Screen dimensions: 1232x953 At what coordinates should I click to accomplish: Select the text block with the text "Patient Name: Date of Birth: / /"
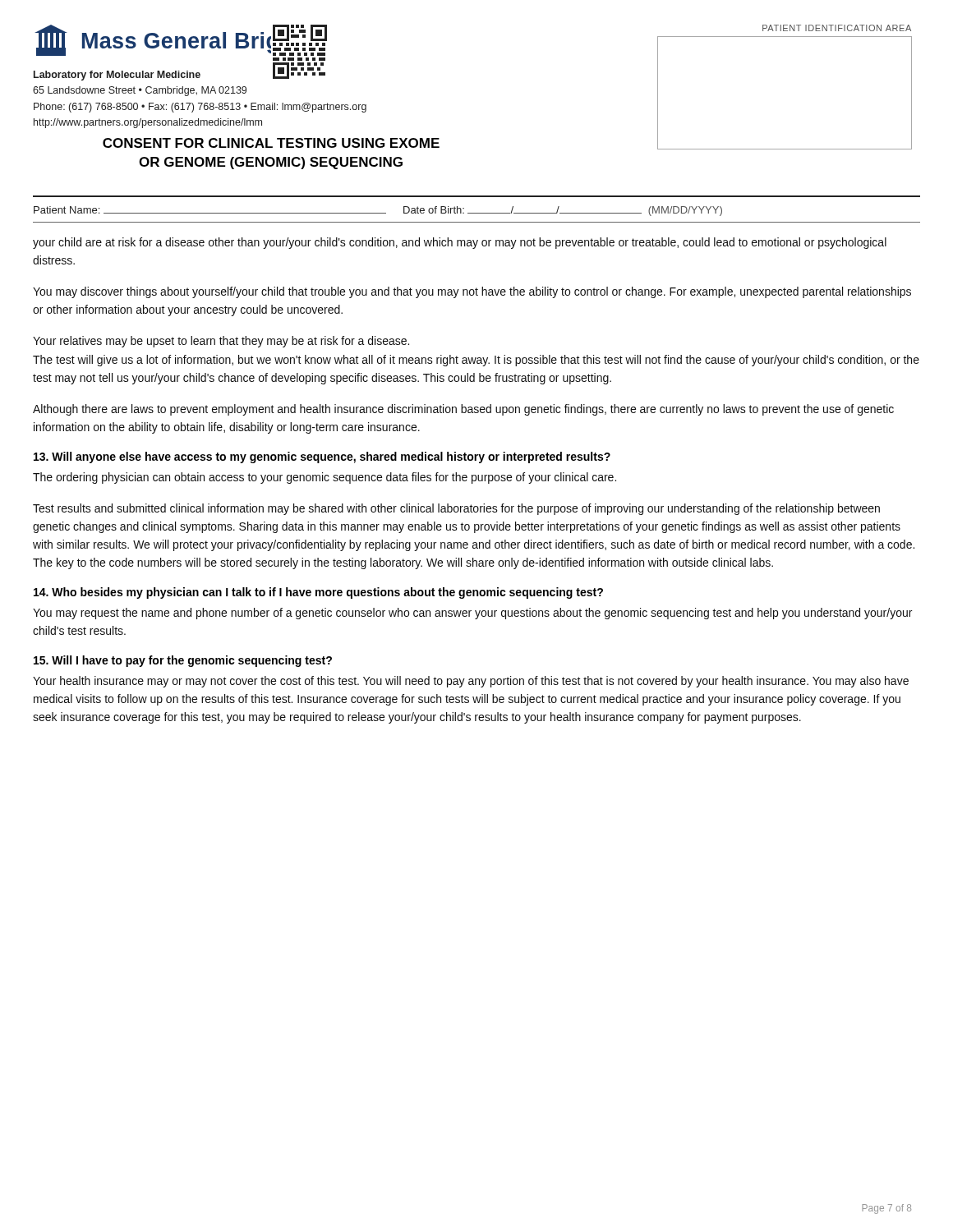[378, 210]
